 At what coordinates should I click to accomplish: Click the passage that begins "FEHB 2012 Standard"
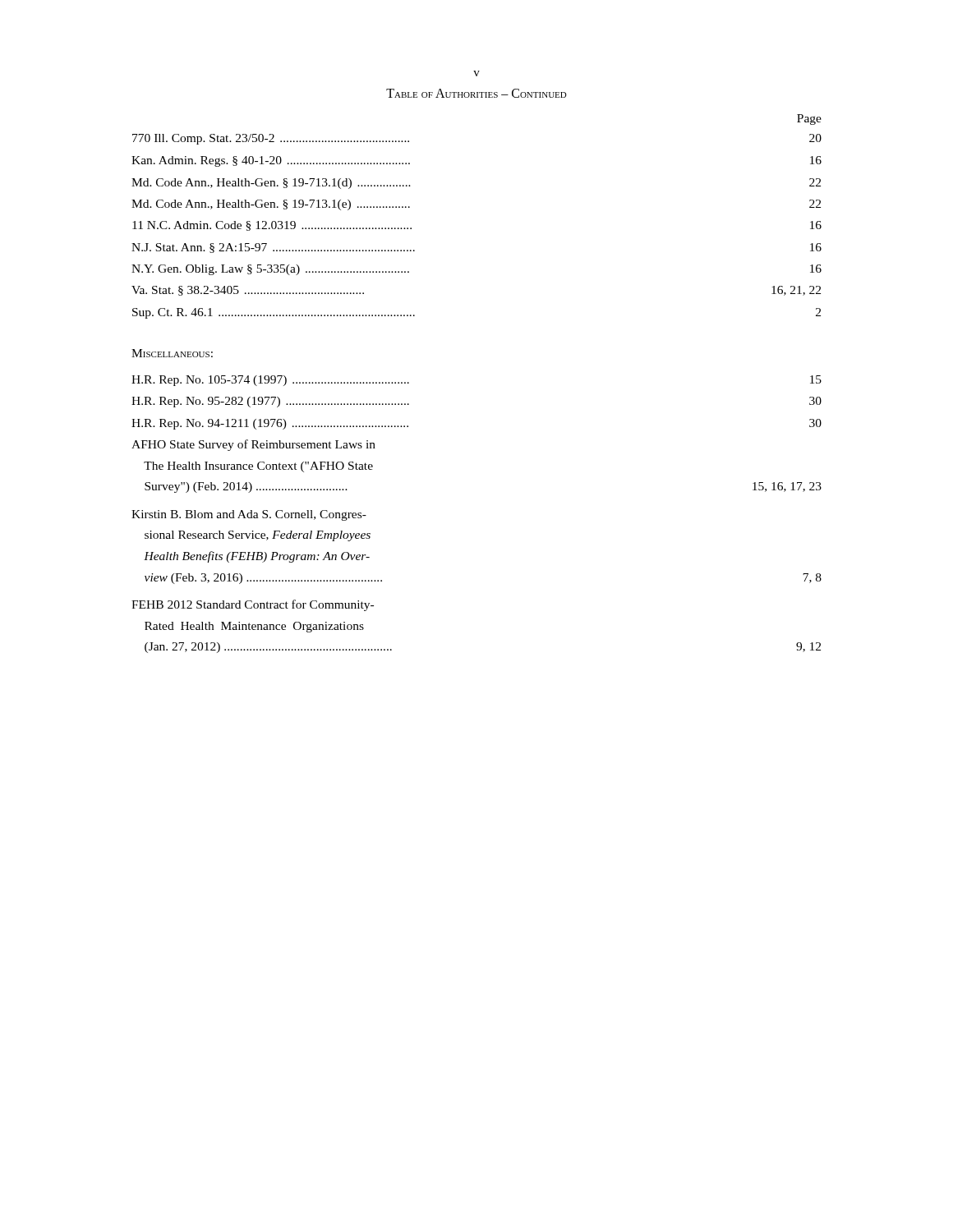coord(253,605)
